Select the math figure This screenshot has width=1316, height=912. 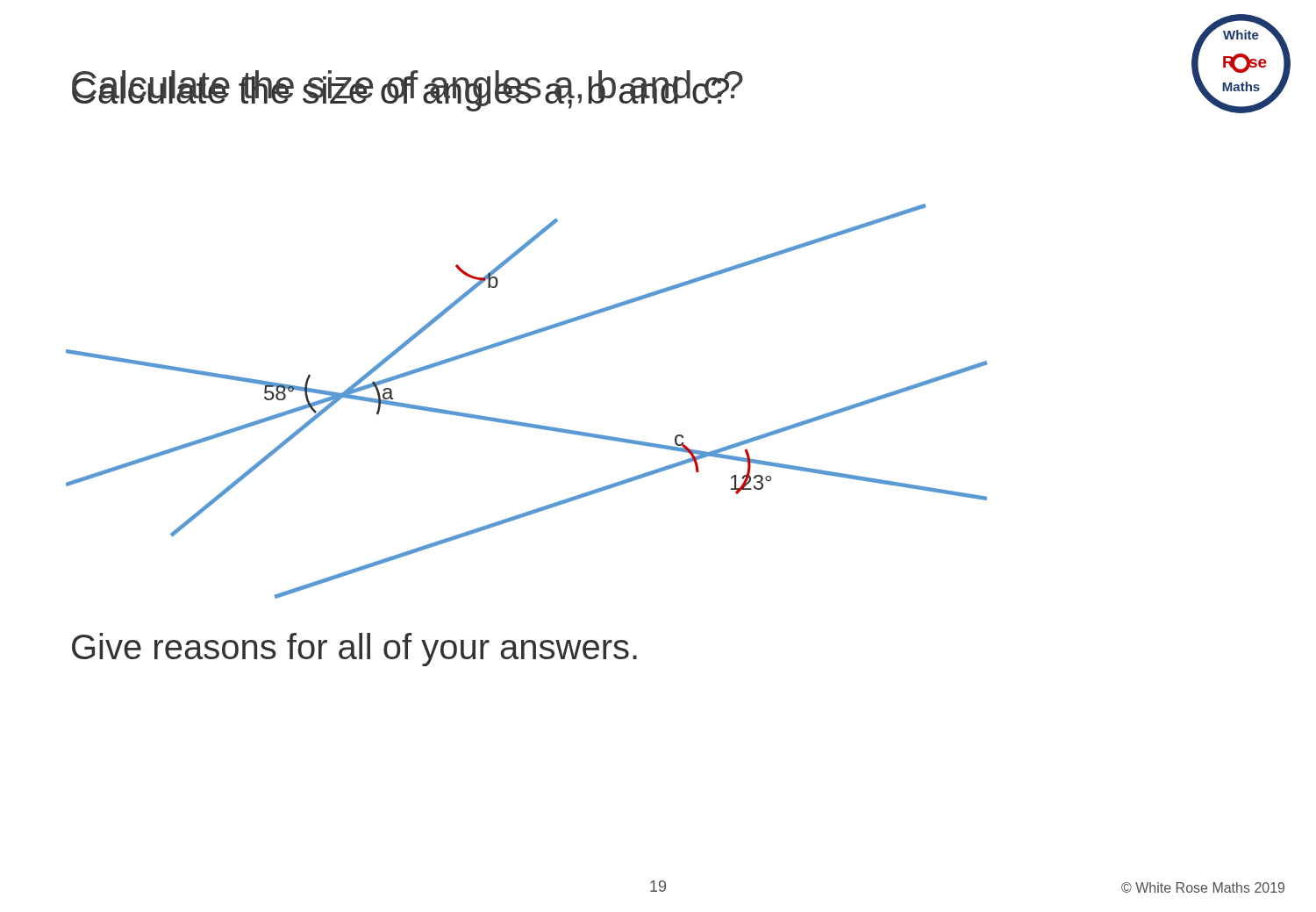click(531, 369)
